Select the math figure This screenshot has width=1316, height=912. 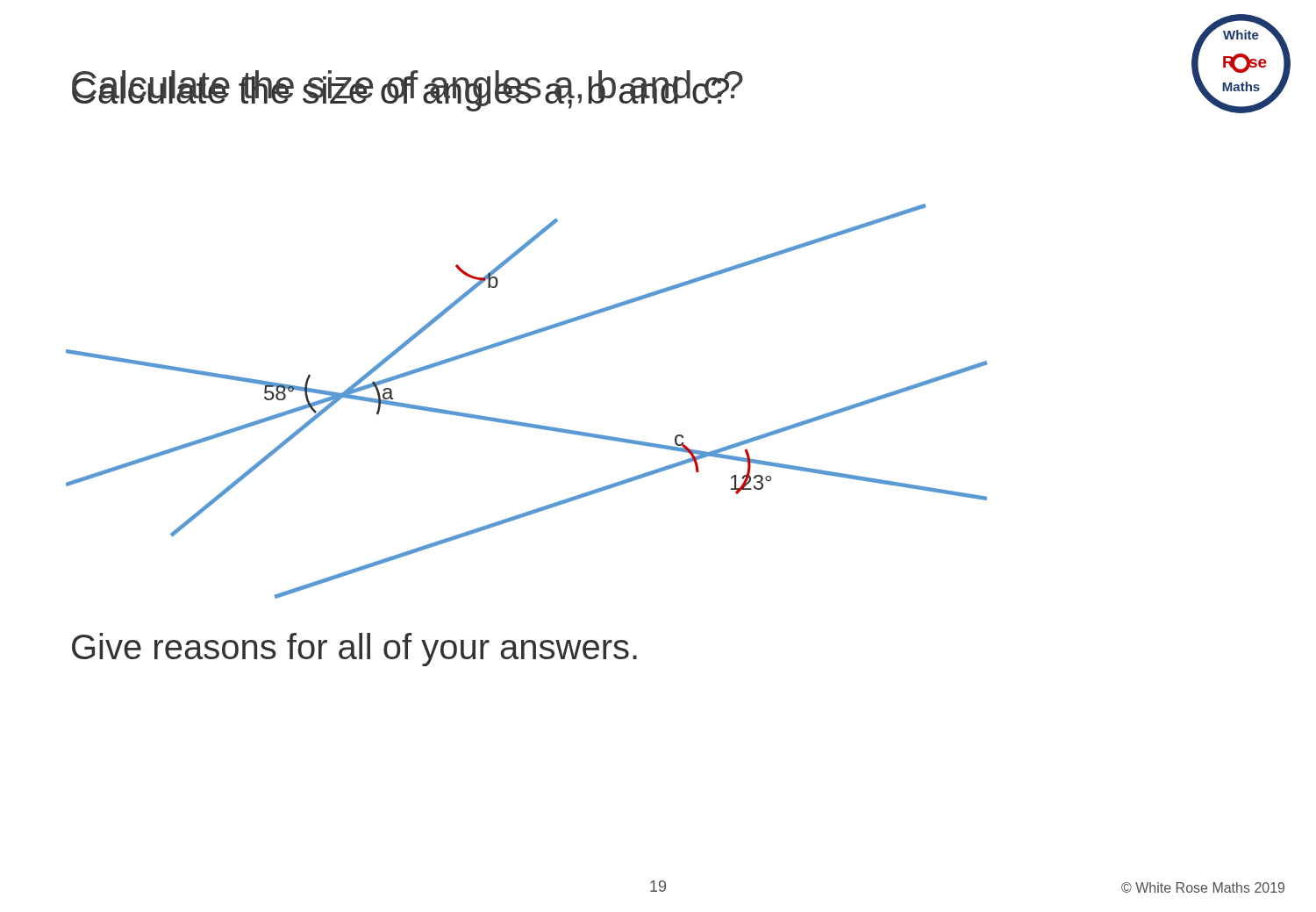click(531, 369)
